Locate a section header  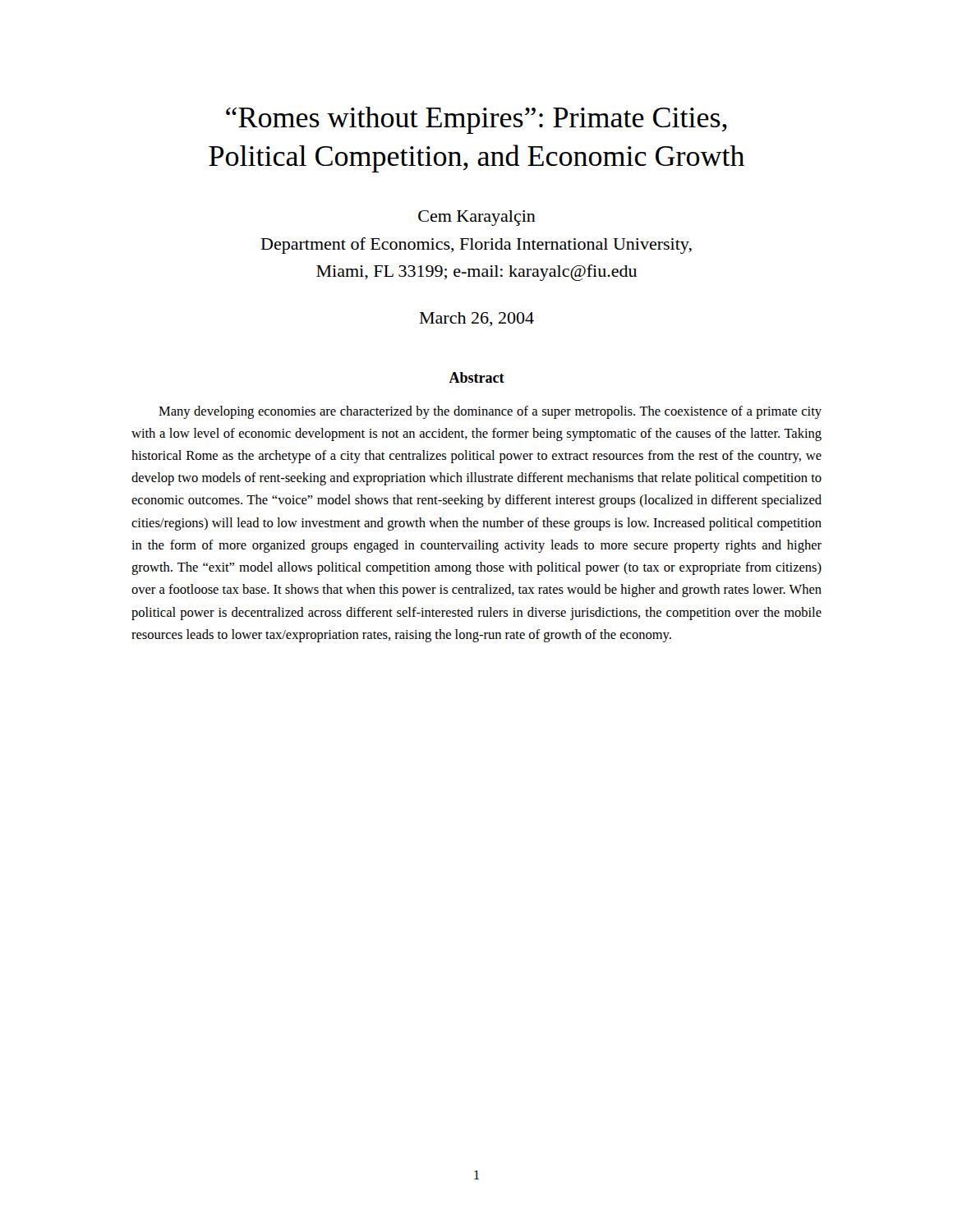coord(476,377)
